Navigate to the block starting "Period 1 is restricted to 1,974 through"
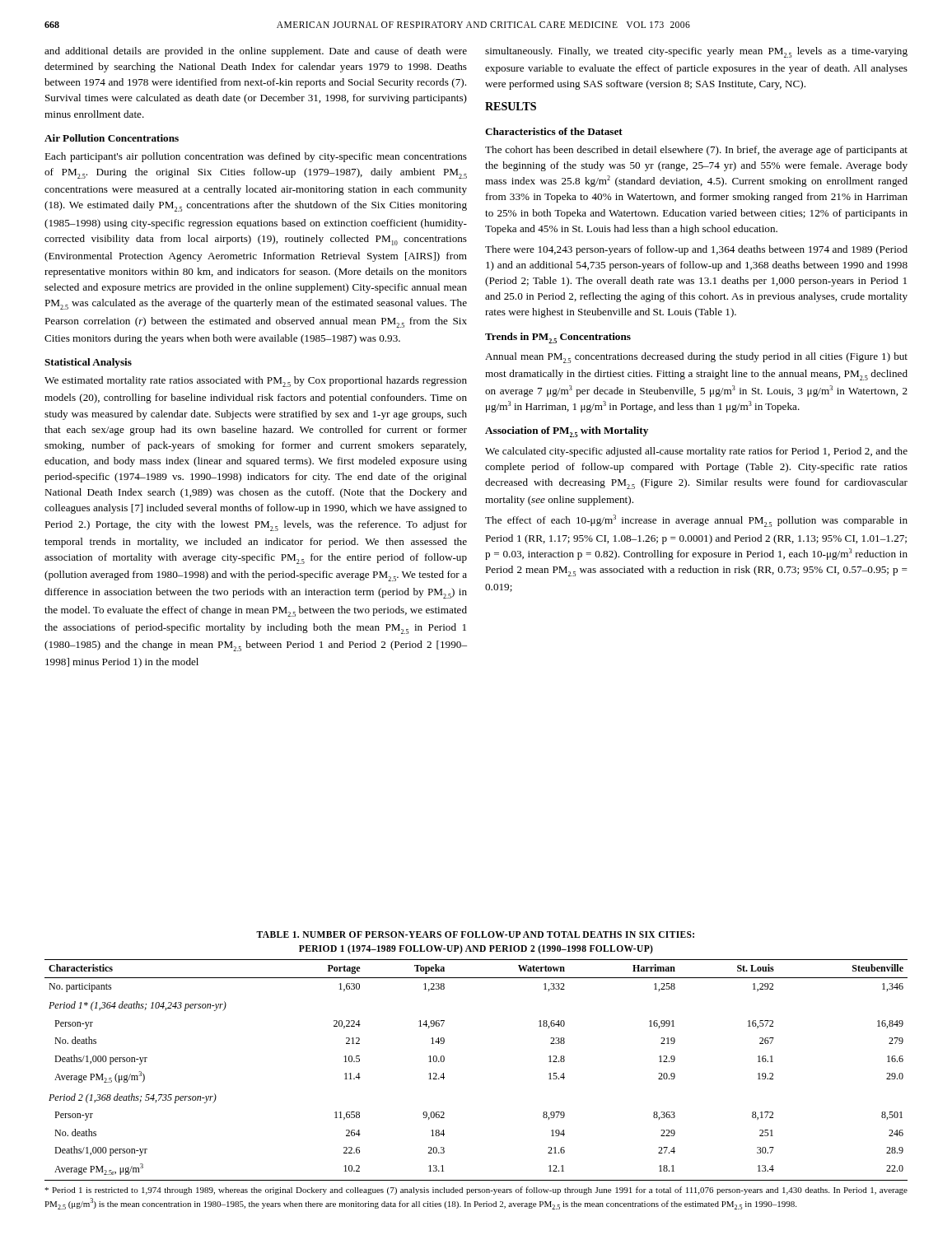This screenshot has width=952, height=1235. (476, 1198)
